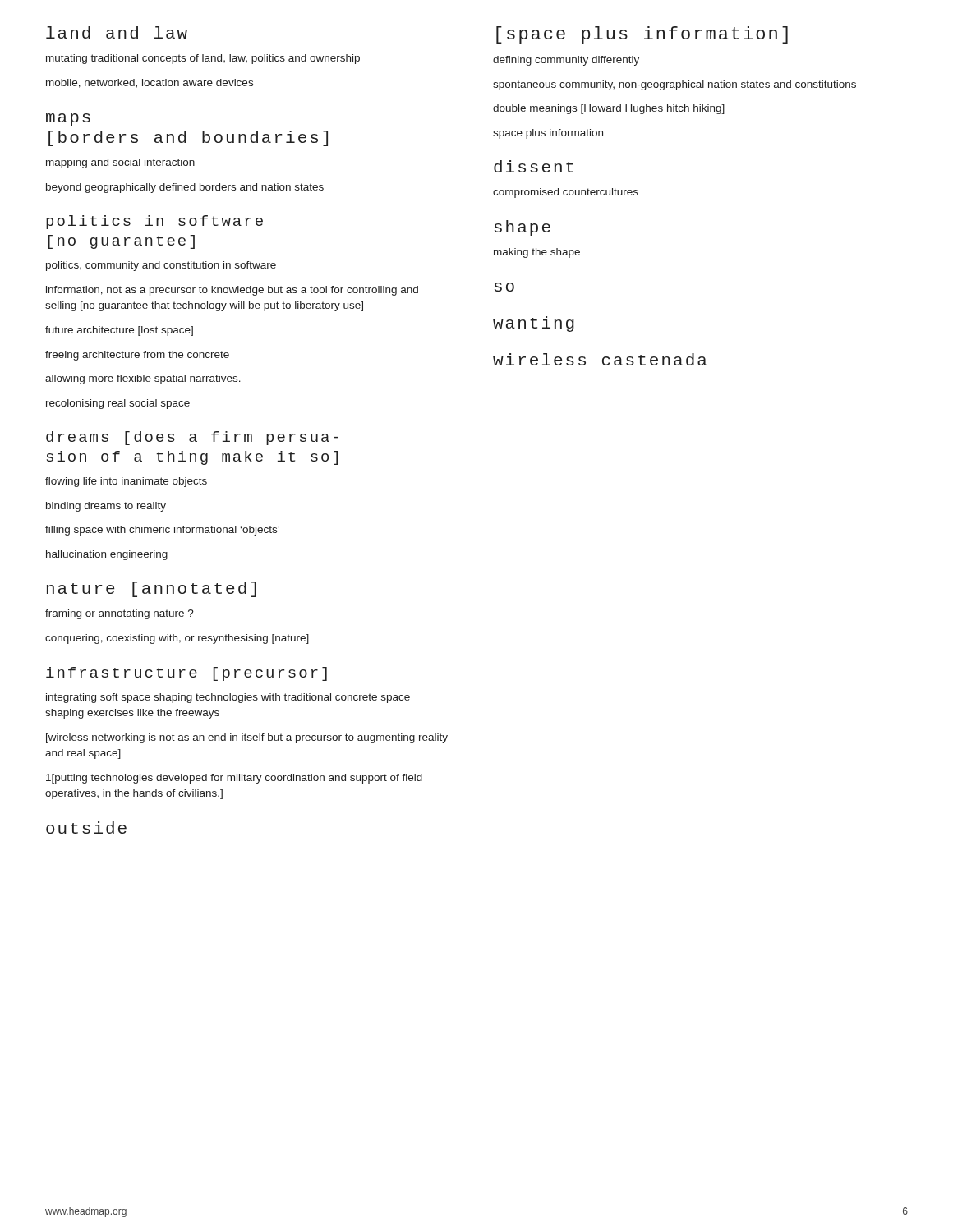Find the text block starting "mobile, networked, location aware devices"

[149, 82]
